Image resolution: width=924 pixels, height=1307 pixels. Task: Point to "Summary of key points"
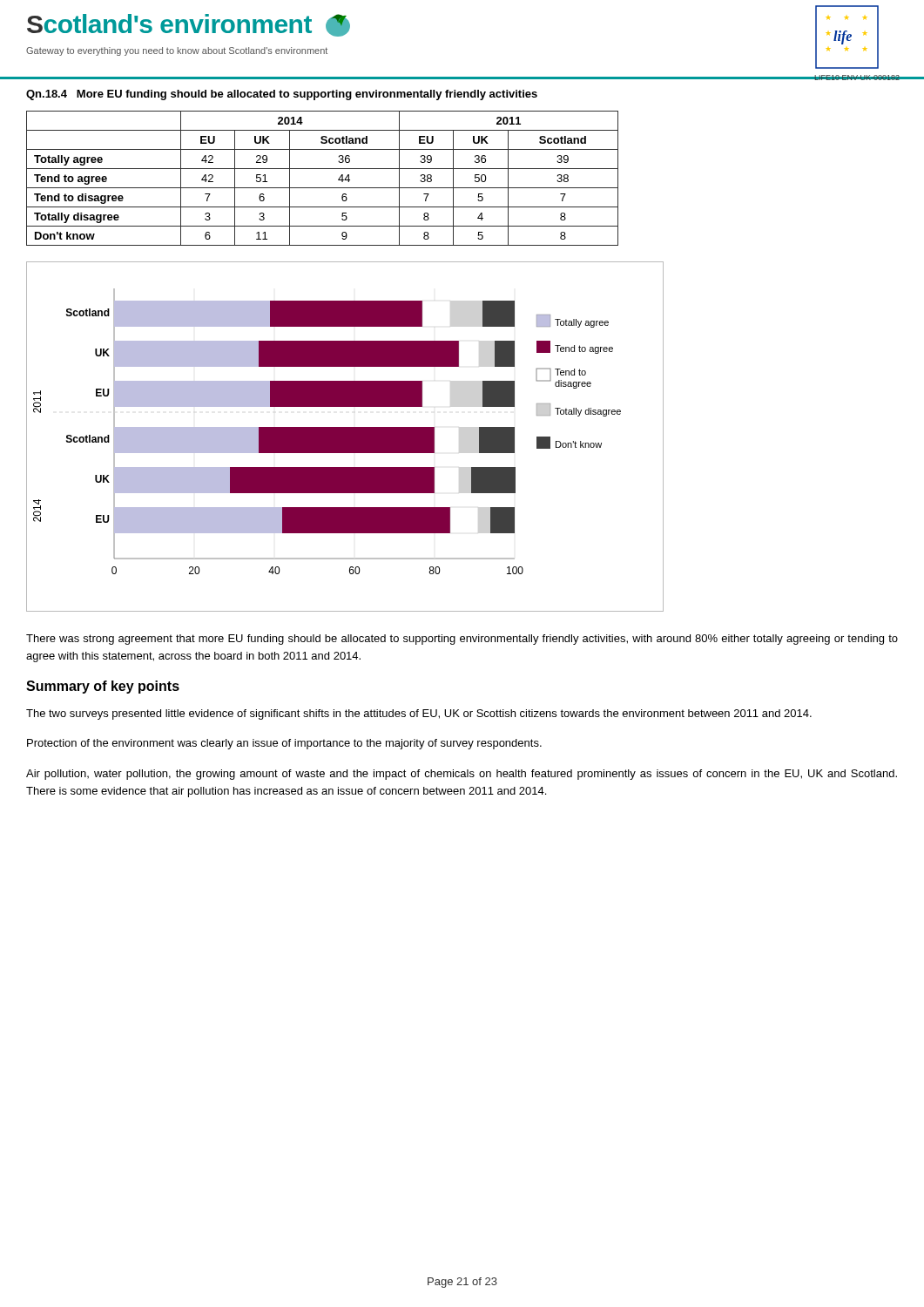(103, 686)
